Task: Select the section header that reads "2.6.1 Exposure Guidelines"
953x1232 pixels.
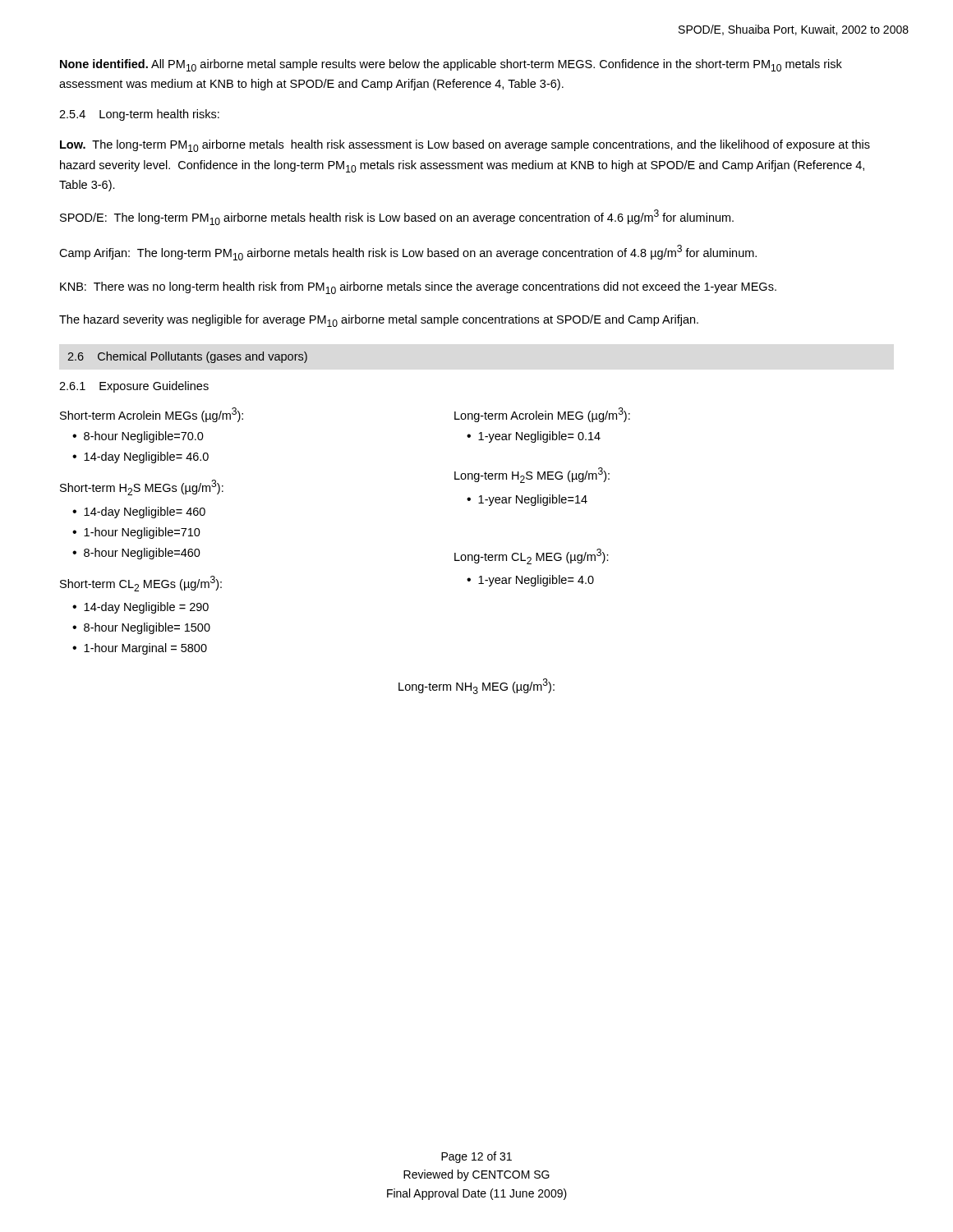Action: click(134, 386)
